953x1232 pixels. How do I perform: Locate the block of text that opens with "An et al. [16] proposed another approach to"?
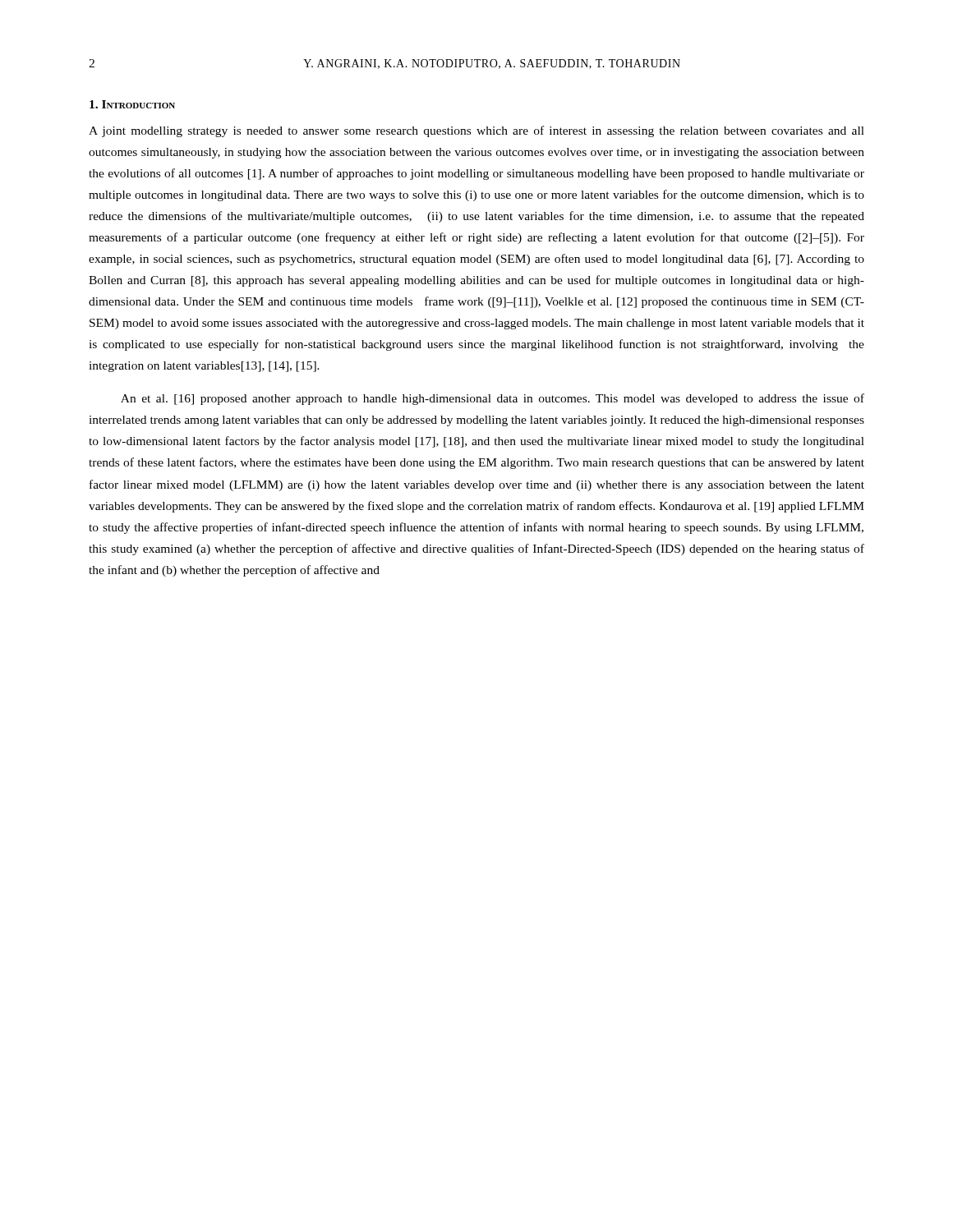(476, 484)
